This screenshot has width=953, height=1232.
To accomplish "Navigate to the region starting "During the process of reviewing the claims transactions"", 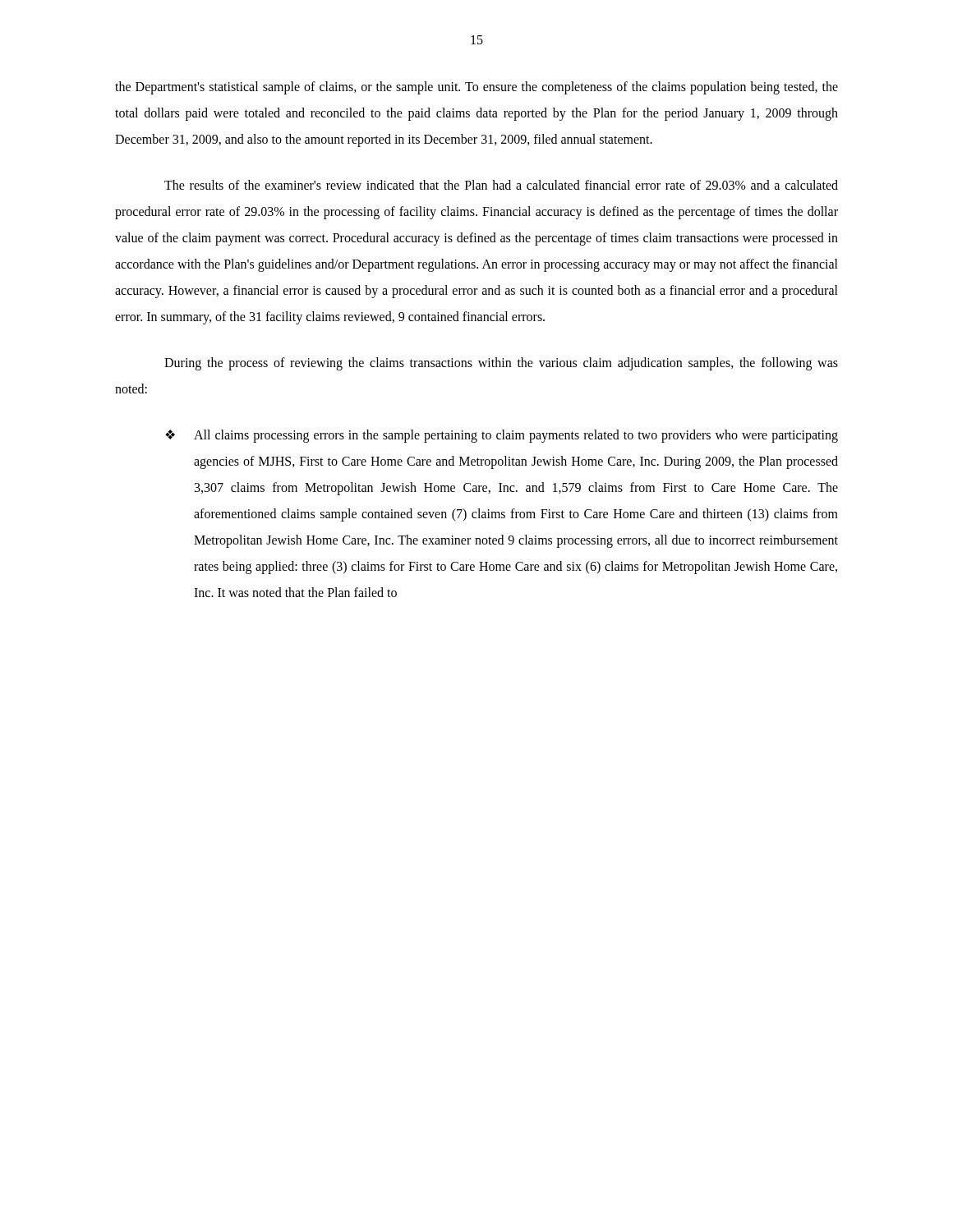I will click(x=476, y=376).
